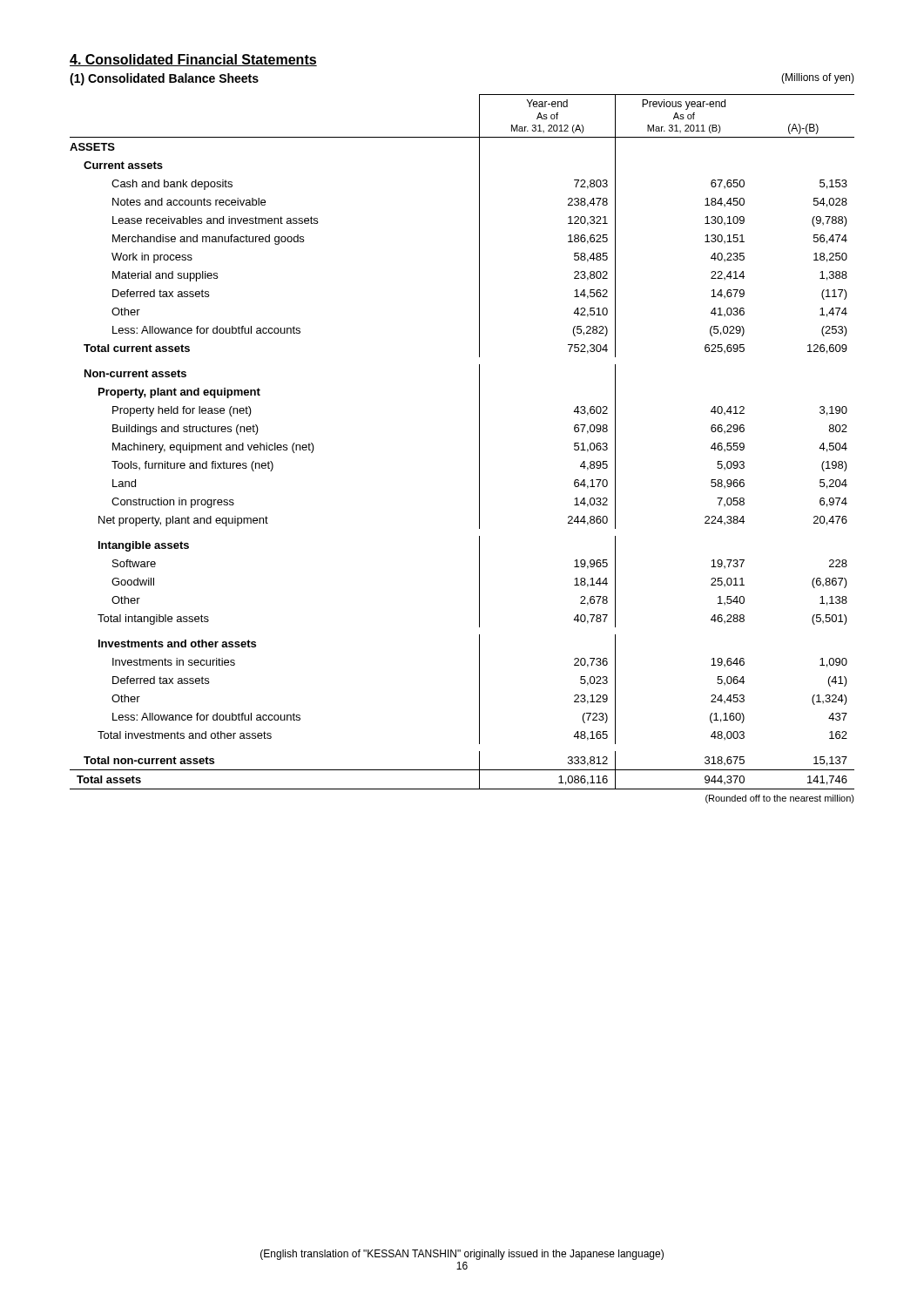Where does it say "4. Consolidated Financial Statements"?

pyautogui.click(x=193, y=60)
